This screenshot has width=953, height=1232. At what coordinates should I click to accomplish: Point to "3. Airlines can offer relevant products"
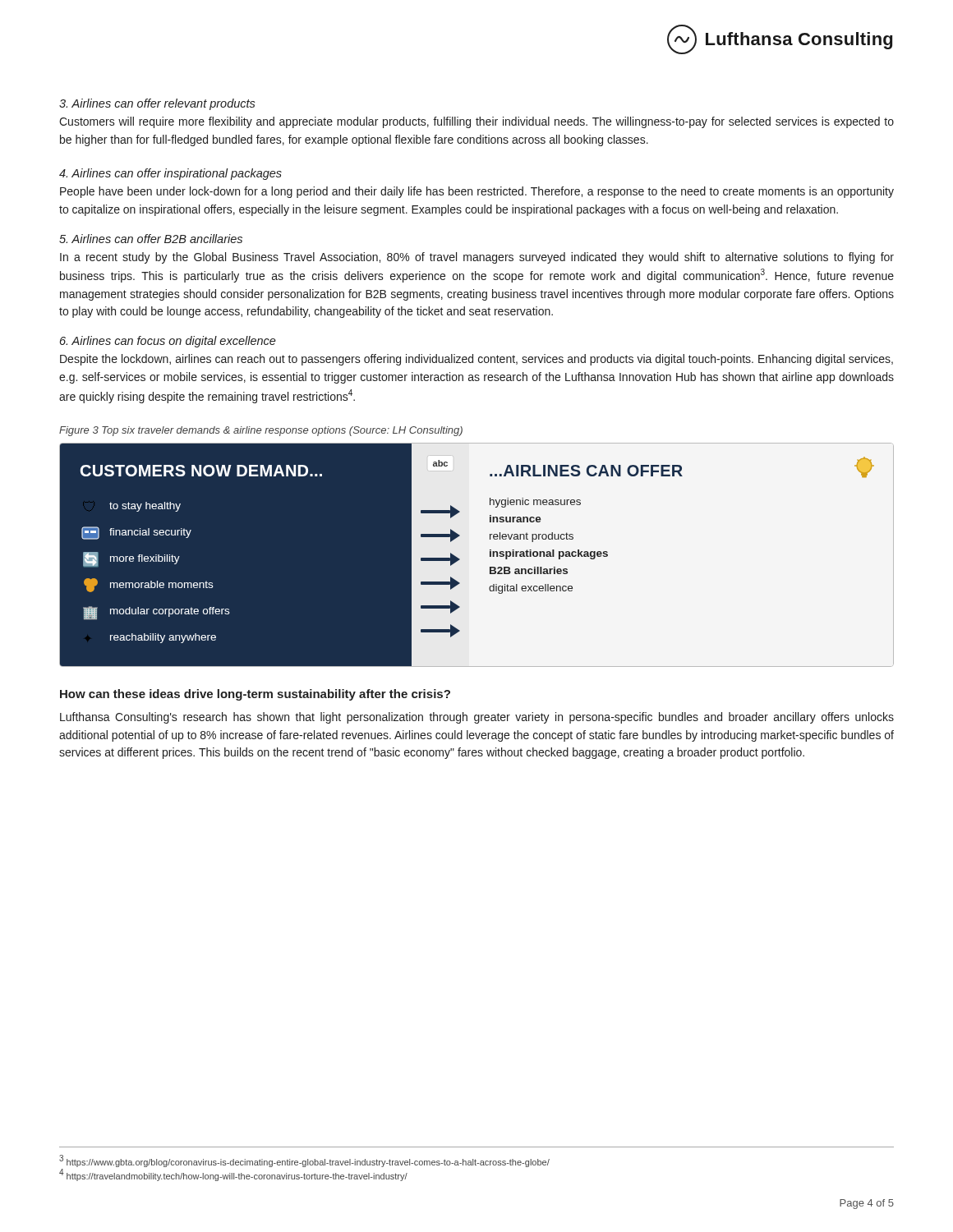pos(157,104)
